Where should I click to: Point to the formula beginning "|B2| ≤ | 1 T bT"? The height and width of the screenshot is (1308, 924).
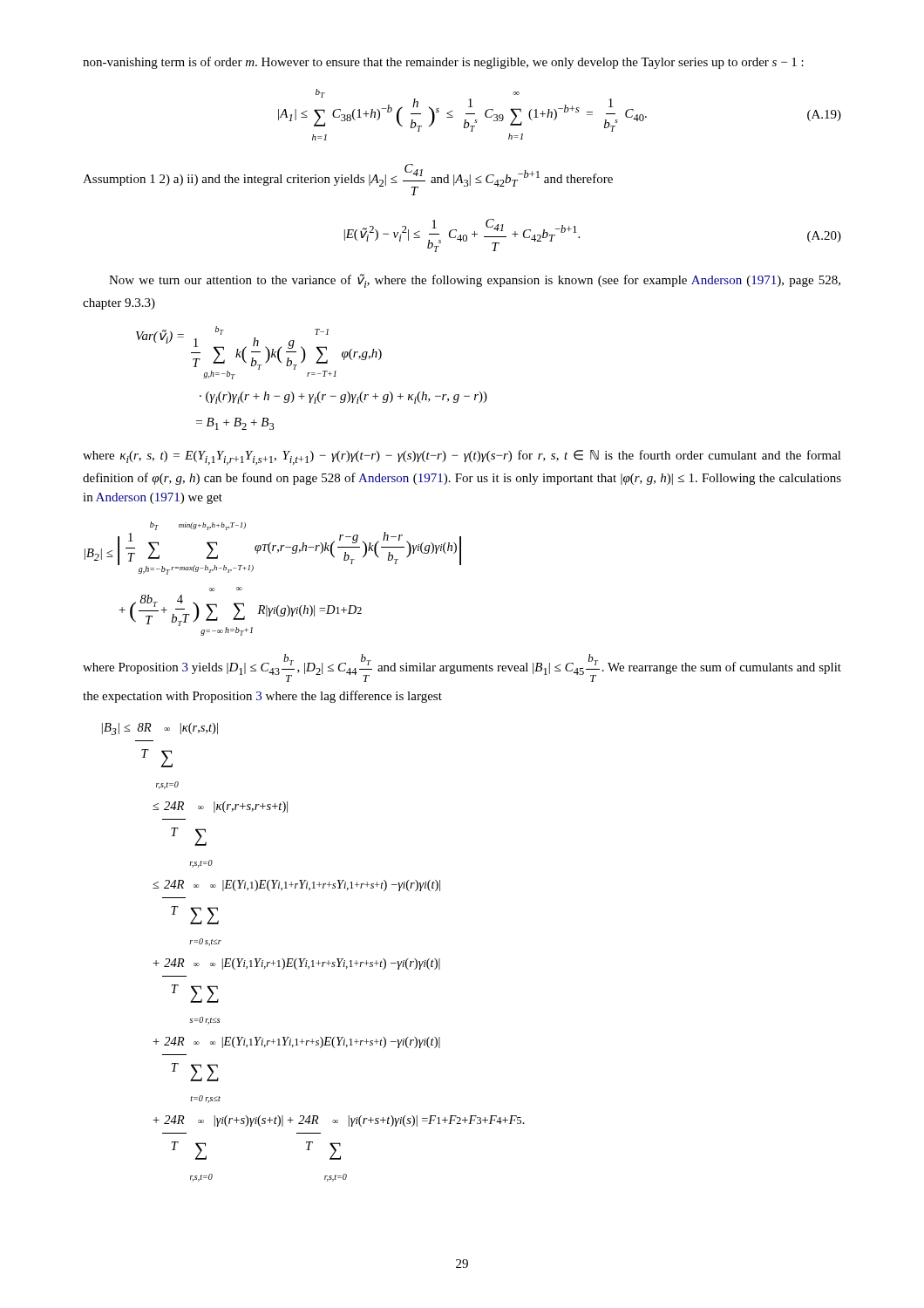pos(462,578)
